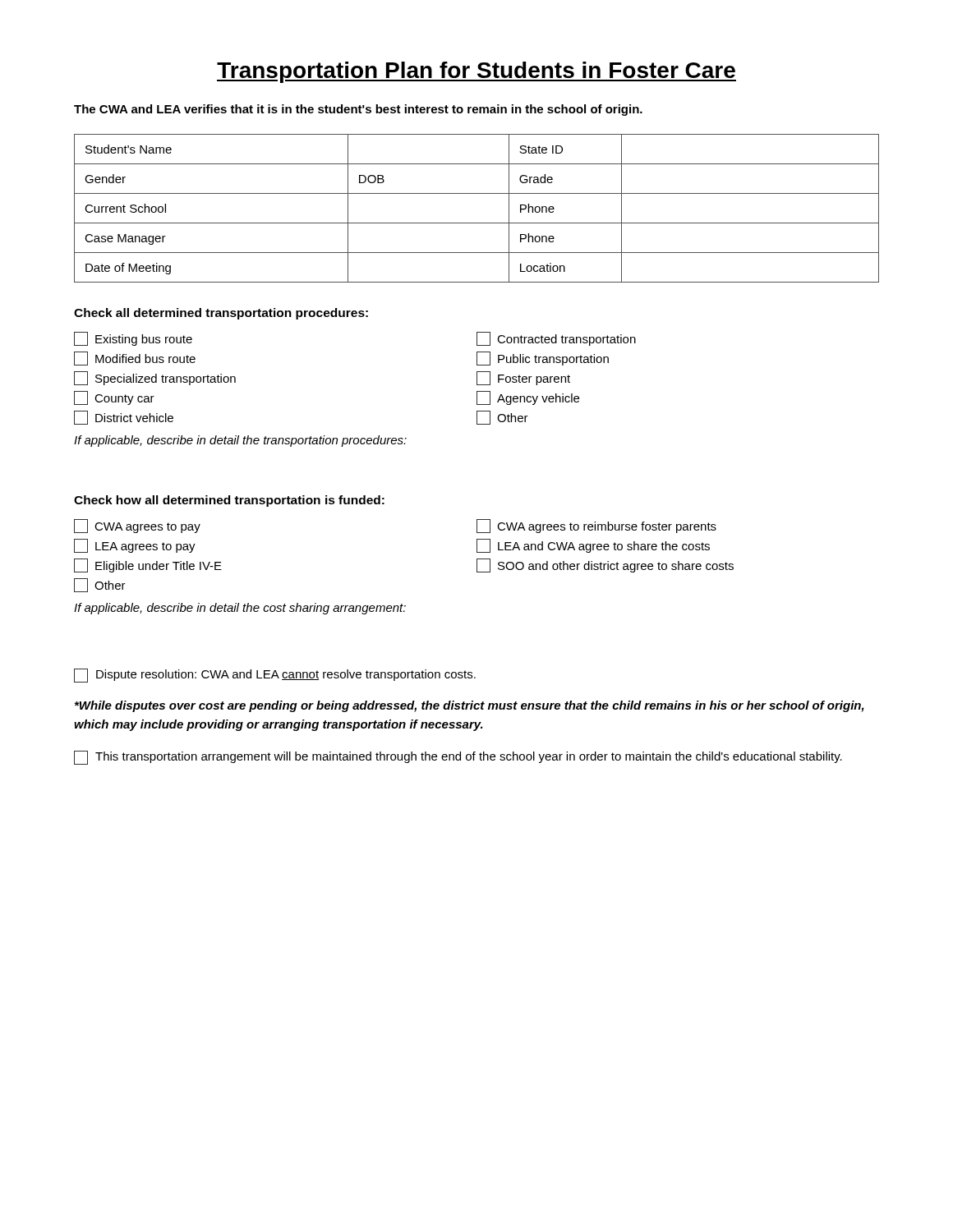The image size is (953, 1232).
Task: Click where it says "County car"
Action: tap(114, 398)
